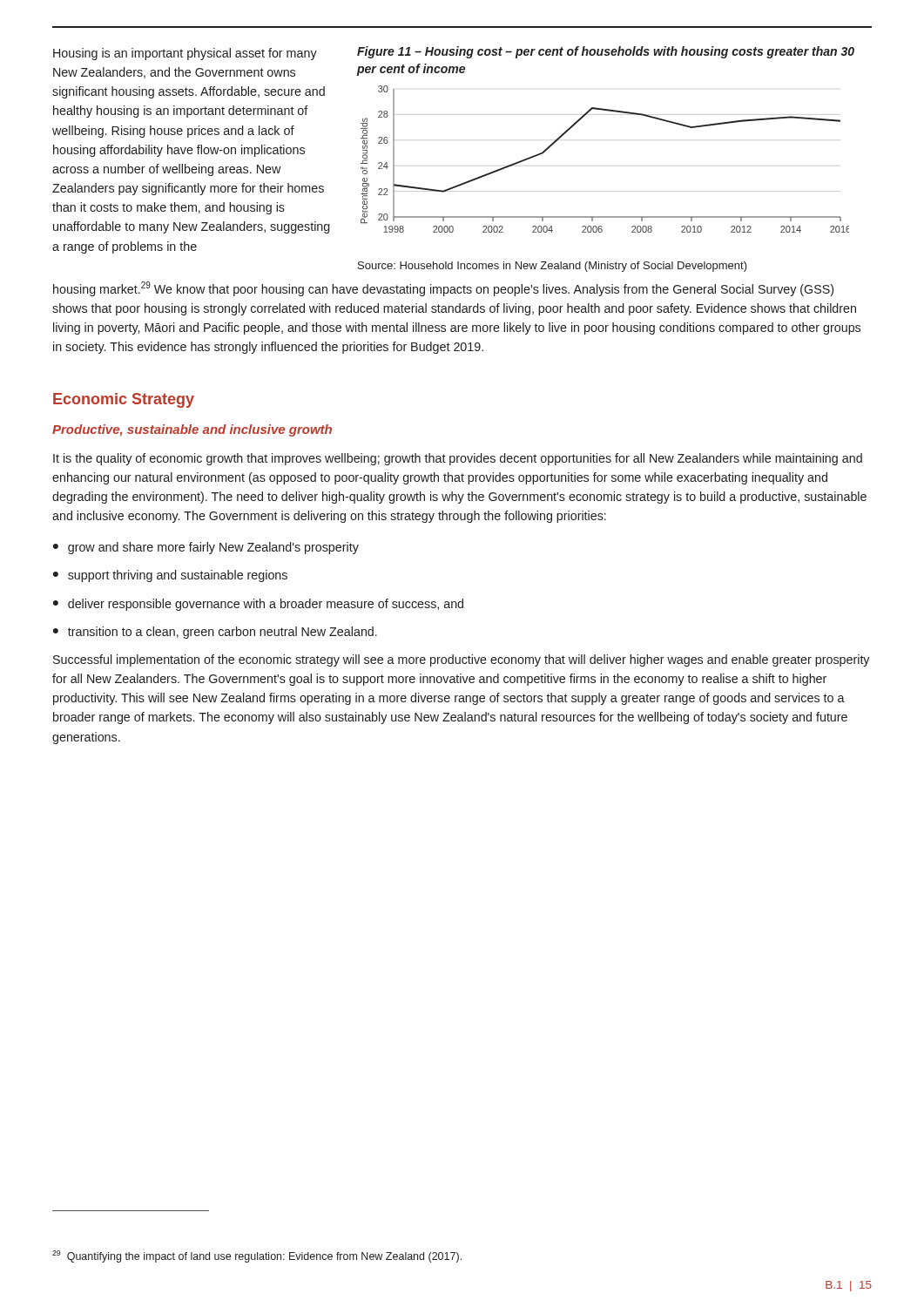The height and width of the screenshot is (1307, 924).
Task: Click on the passage starting "Housing is an important physical asset for many"
Action: pyautogui.click(x=191, y=150)
